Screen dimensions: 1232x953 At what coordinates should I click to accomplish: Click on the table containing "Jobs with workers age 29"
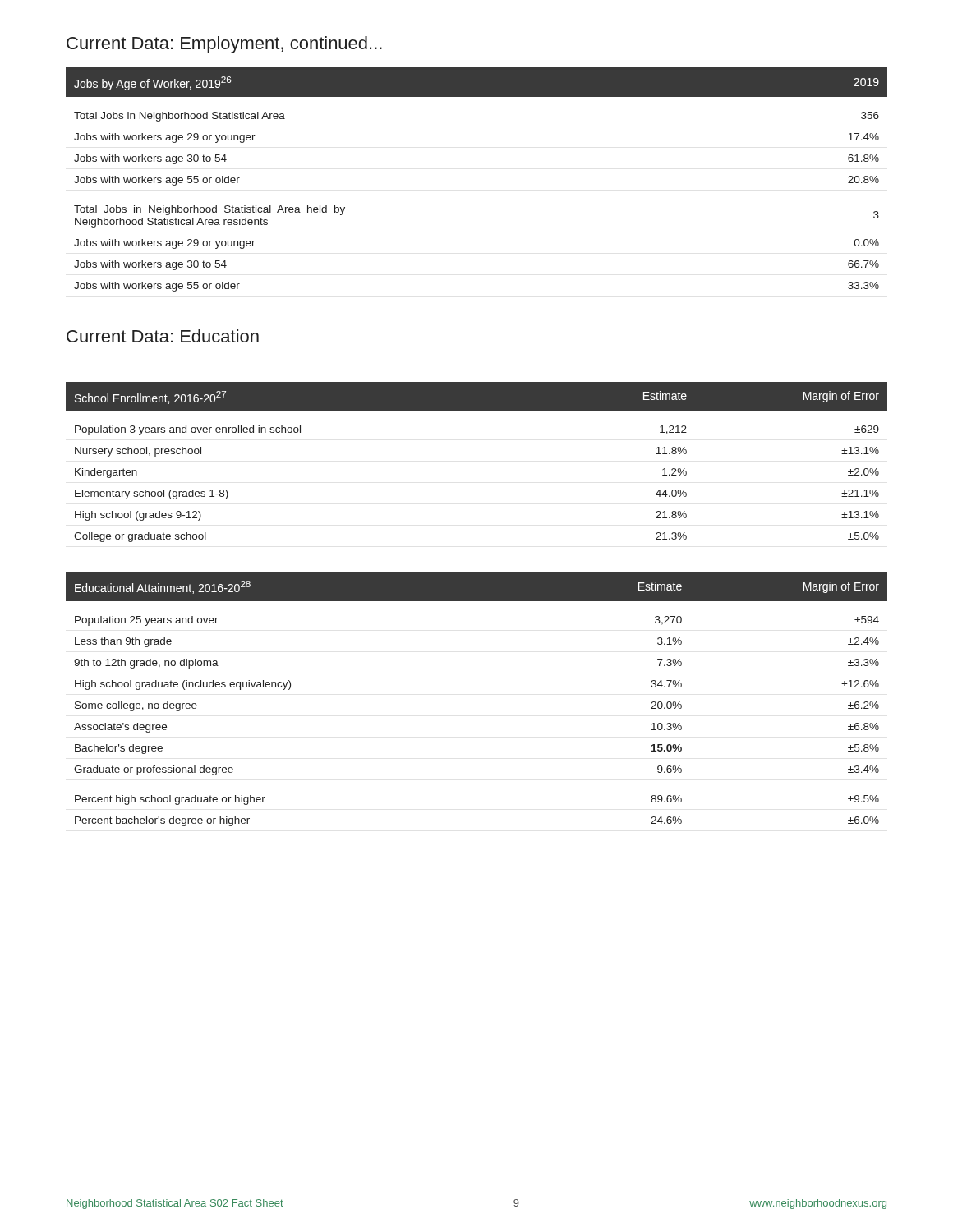point(476,182)
